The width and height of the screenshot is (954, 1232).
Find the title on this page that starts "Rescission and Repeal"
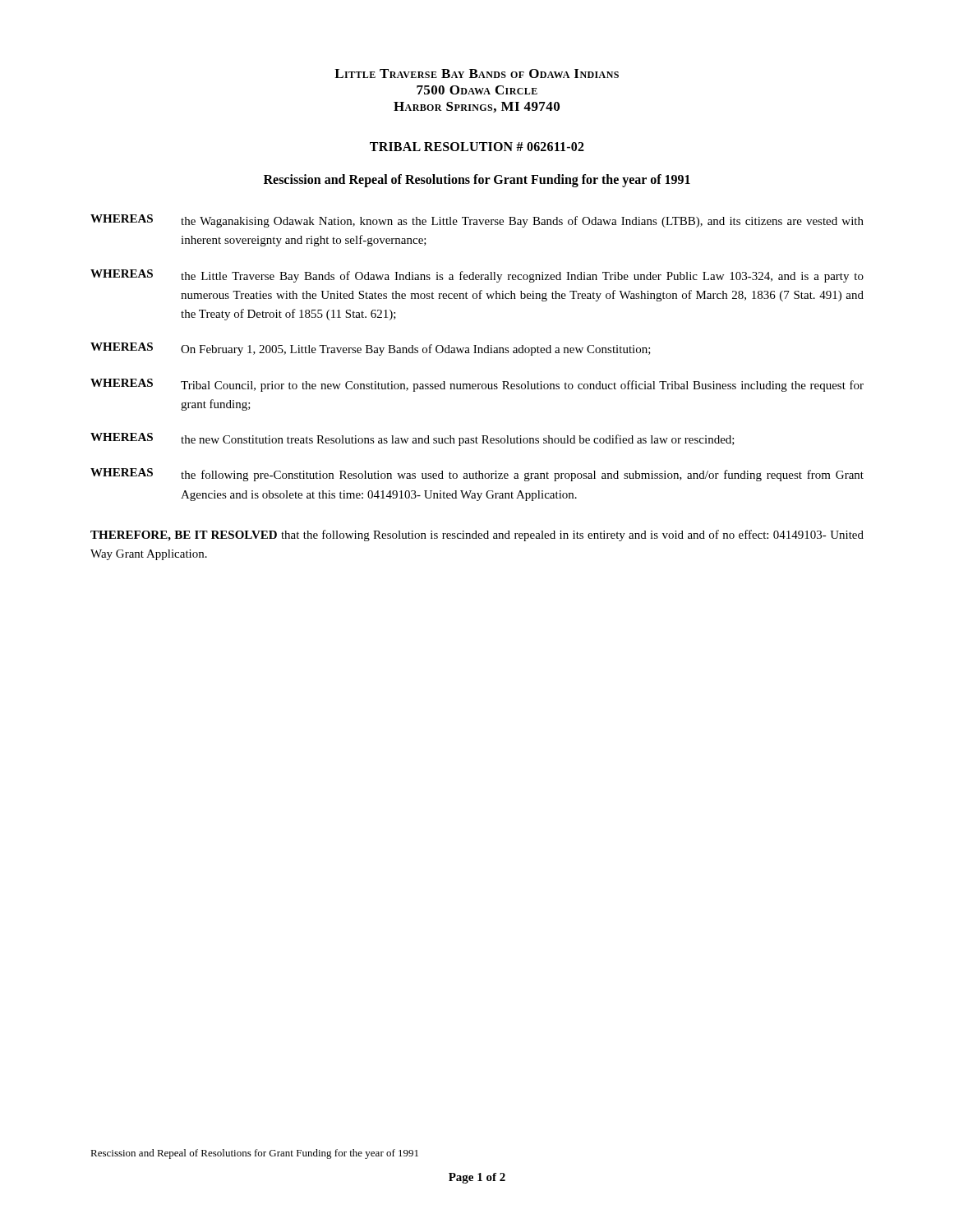point(477,179)
